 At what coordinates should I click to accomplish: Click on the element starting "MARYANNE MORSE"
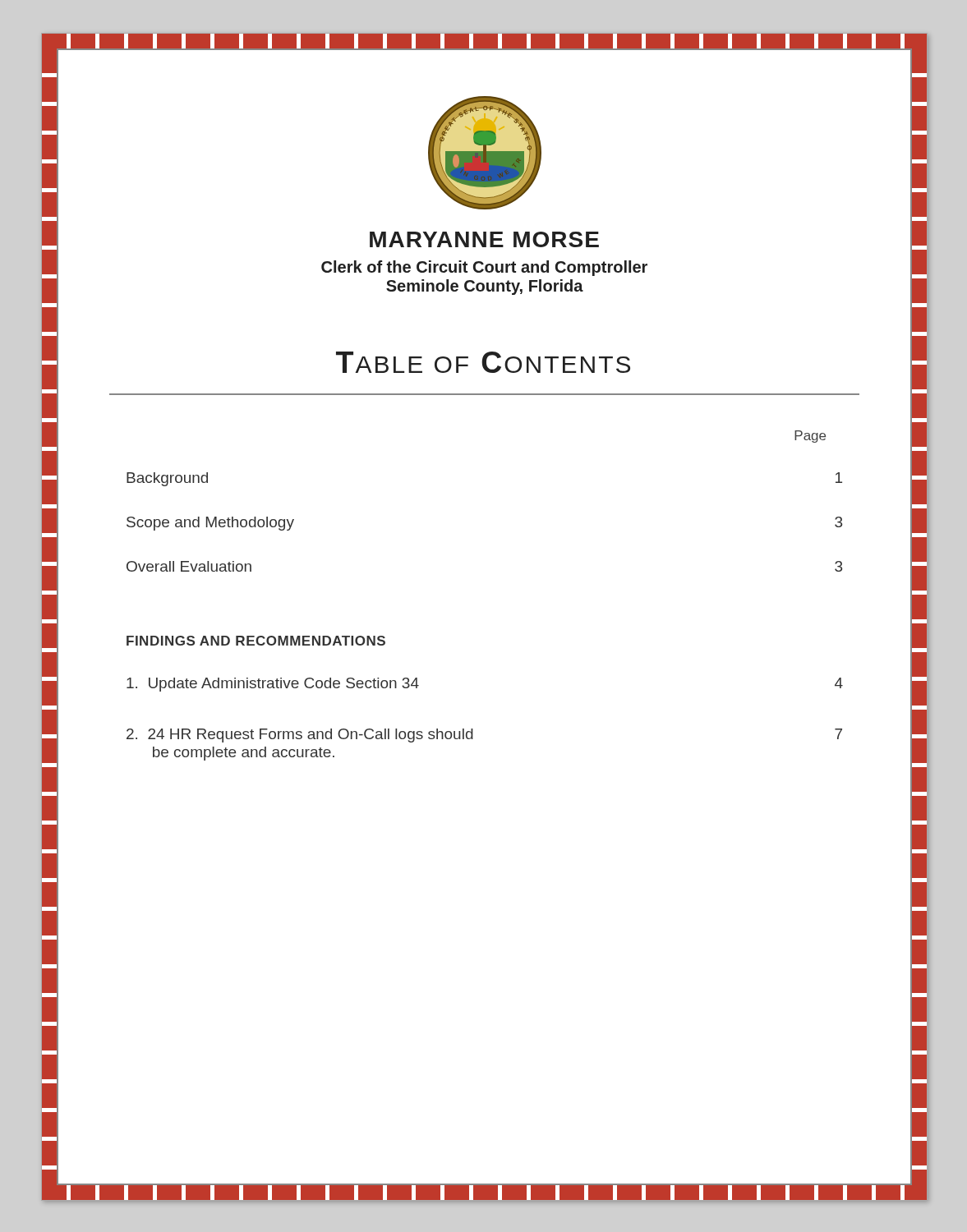[x=484, y=239]
